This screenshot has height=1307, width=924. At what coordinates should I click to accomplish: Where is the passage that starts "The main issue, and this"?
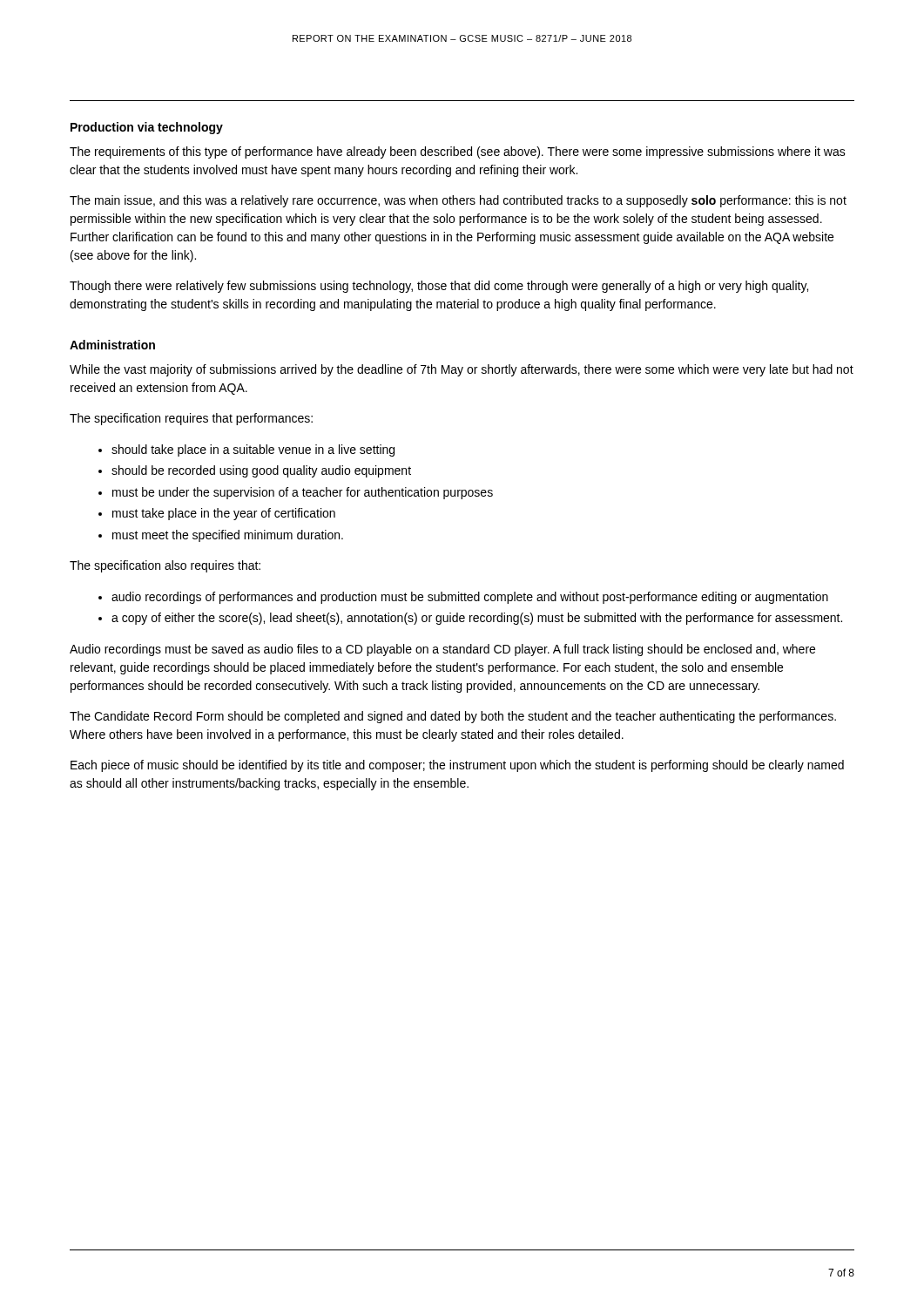458,228
